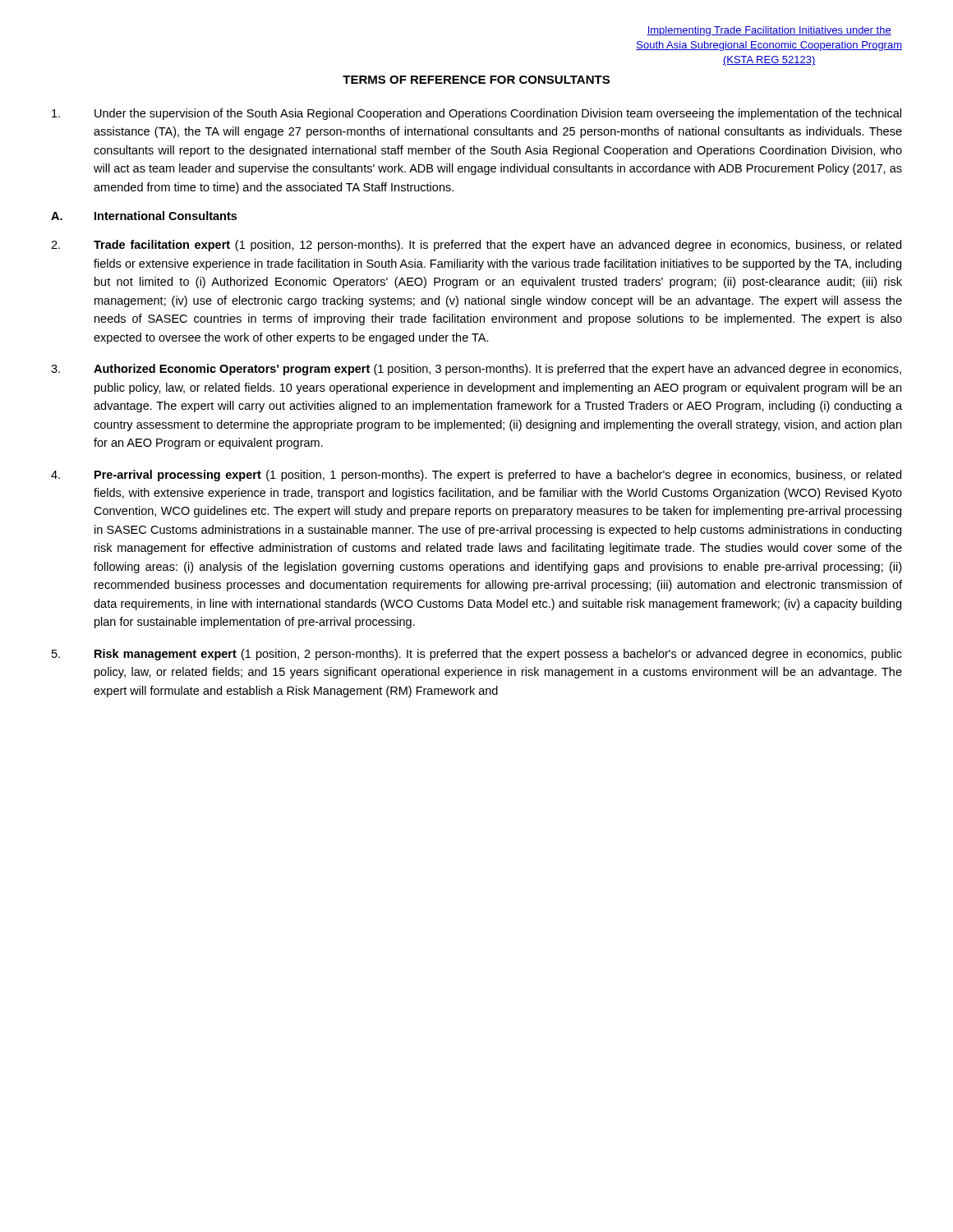Find the region starting "Under the supervision of the South Asia Regional"

pyautogui.click(x=476, y=150)
